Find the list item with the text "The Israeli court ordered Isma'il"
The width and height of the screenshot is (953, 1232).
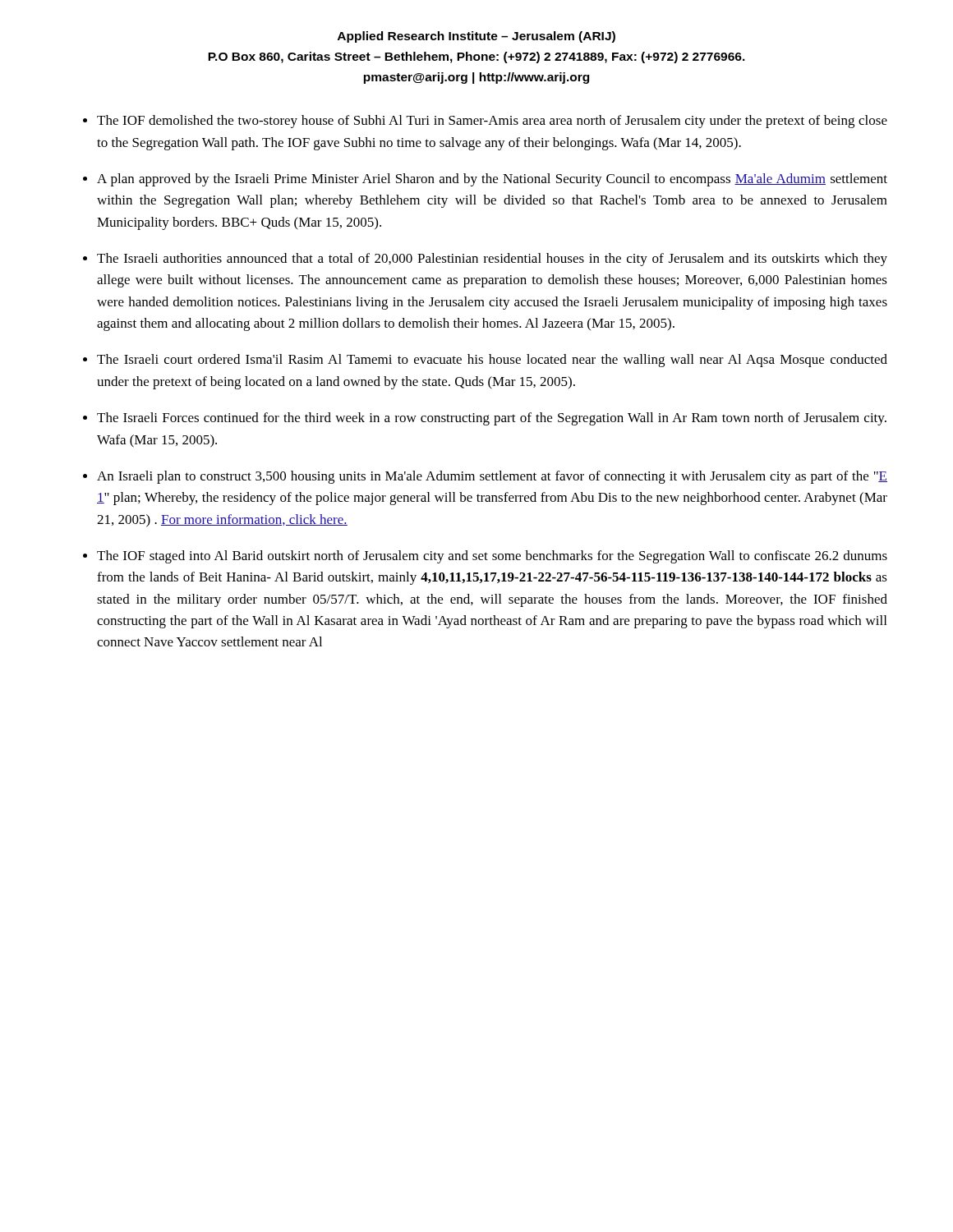[x=492, y=371]
